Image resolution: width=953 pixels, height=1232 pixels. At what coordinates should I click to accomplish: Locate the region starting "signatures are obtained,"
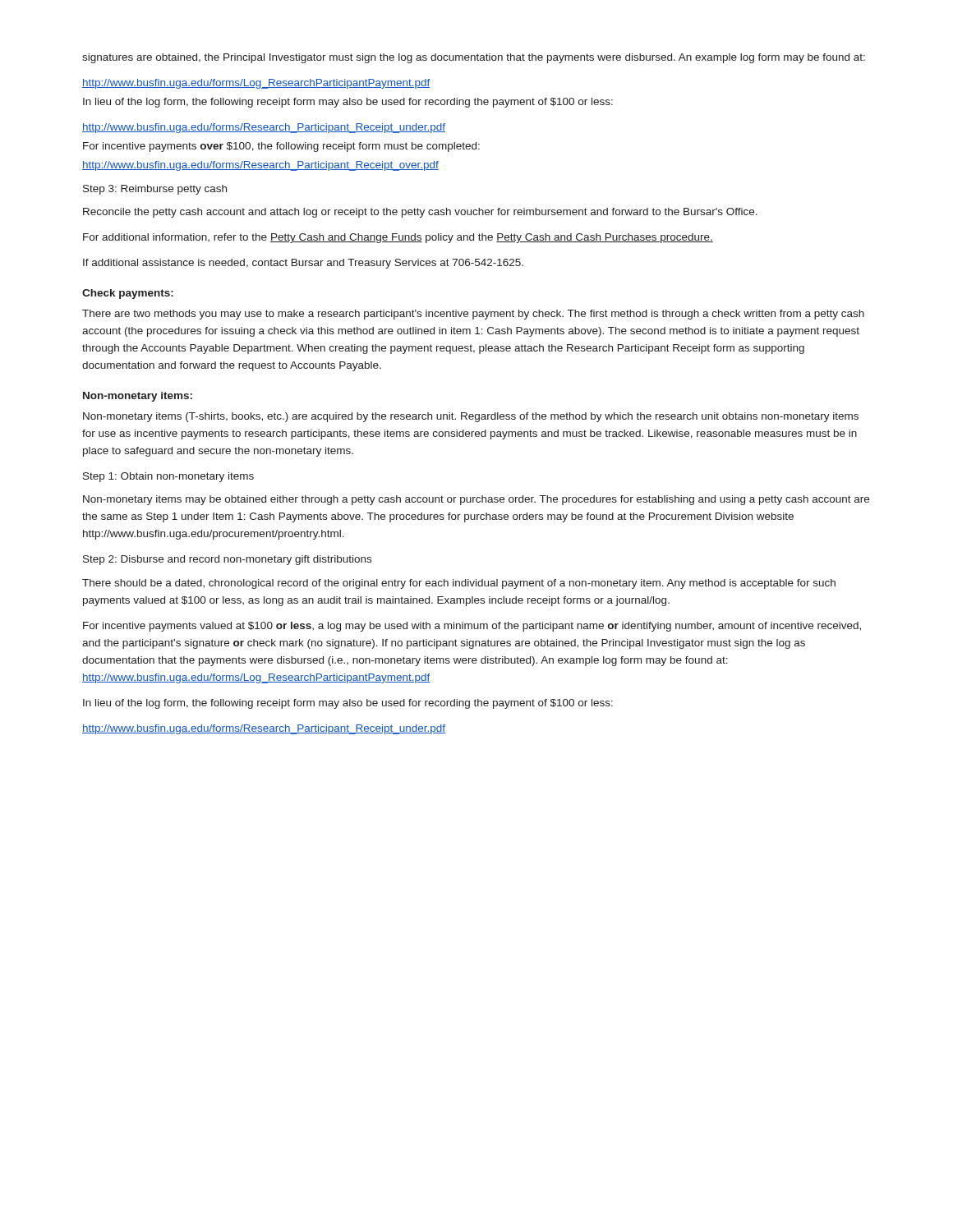point(474,57)
